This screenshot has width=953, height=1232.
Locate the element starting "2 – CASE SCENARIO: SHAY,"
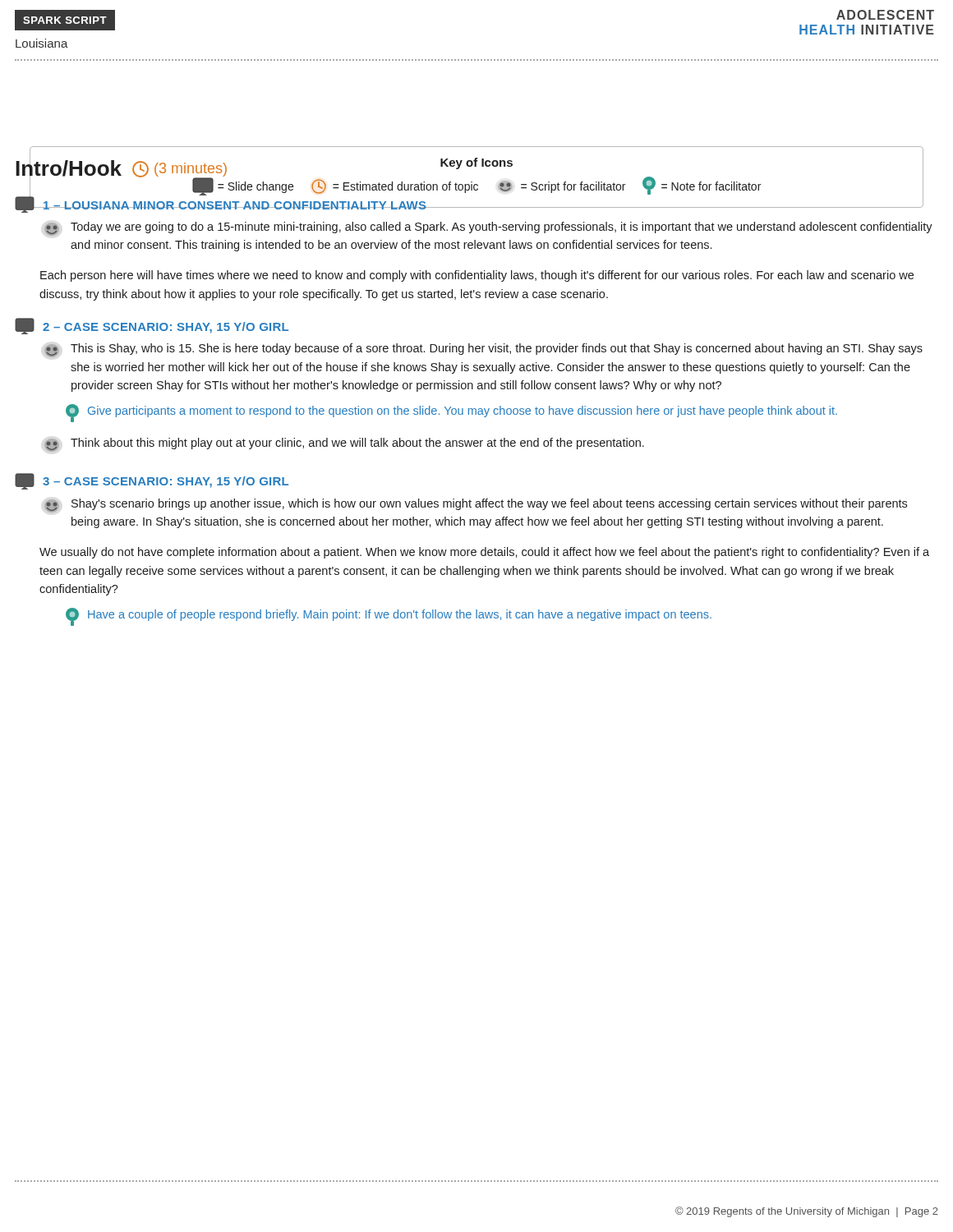pyautogui.click(x=152, y=326)
